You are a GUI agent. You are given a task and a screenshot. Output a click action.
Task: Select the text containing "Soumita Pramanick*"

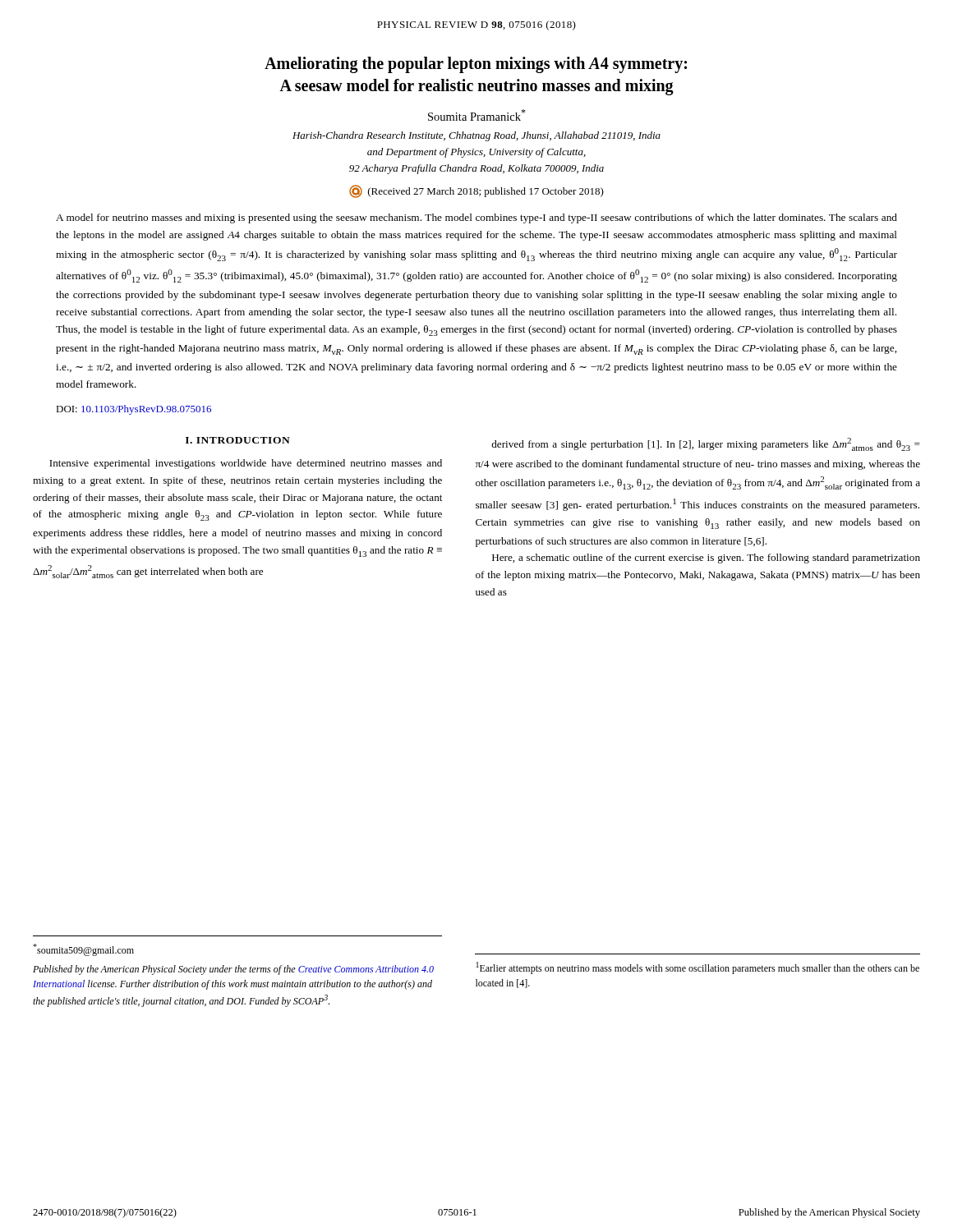point(476,115)
